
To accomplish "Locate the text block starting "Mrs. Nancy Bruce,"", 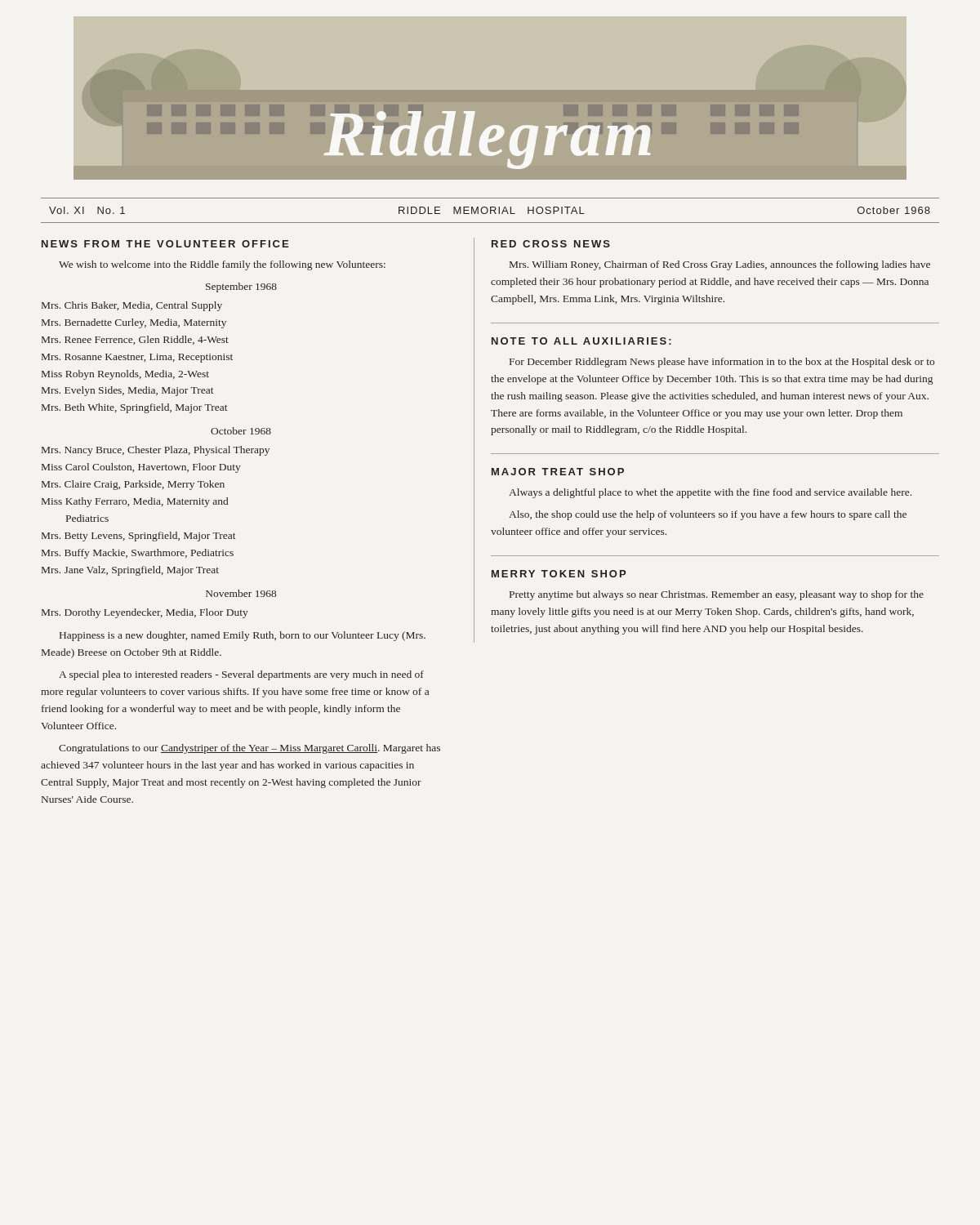I will click(155, 450).
